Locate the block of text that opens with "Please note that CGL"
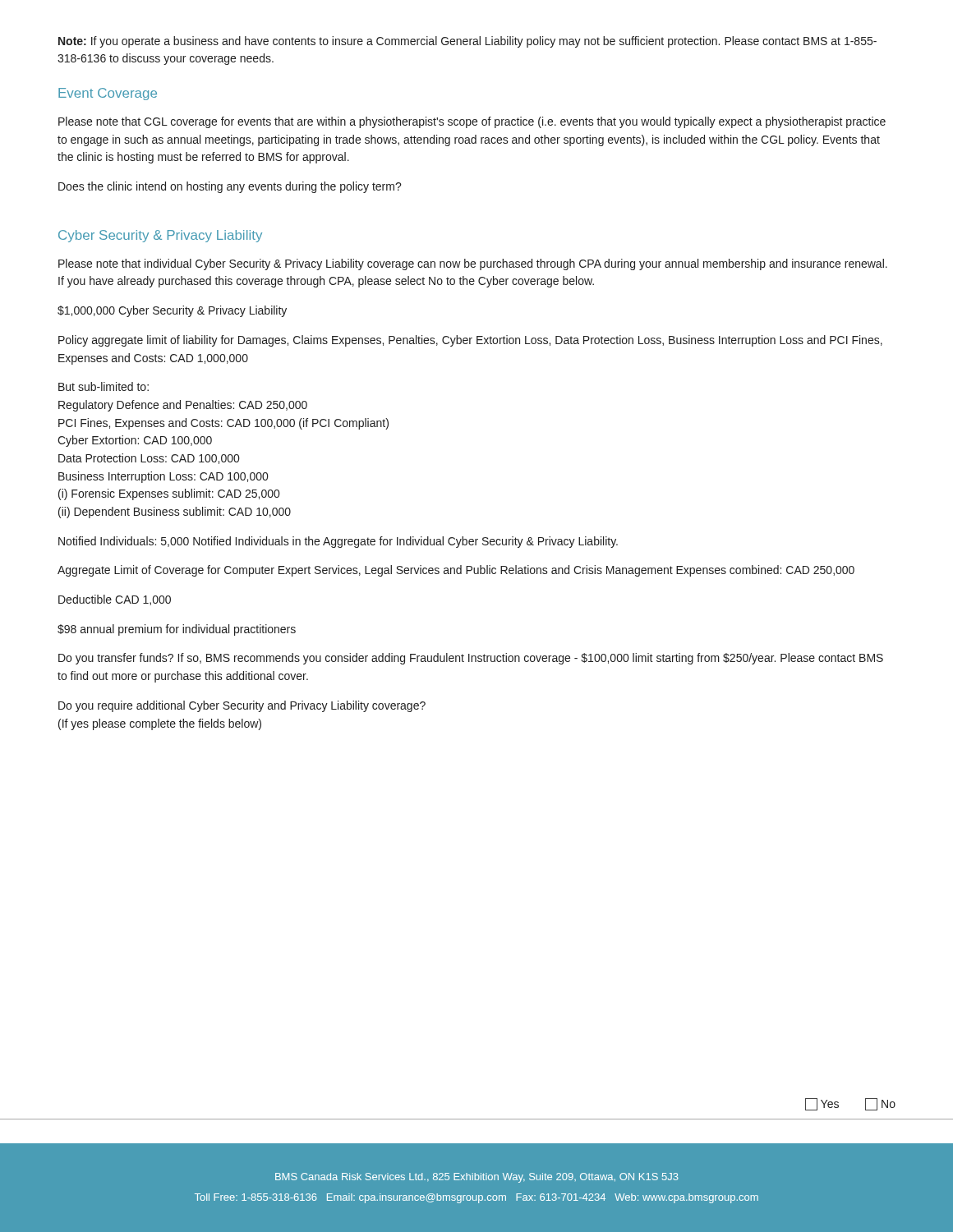The image size is (953, 1232). coord(472,139)
